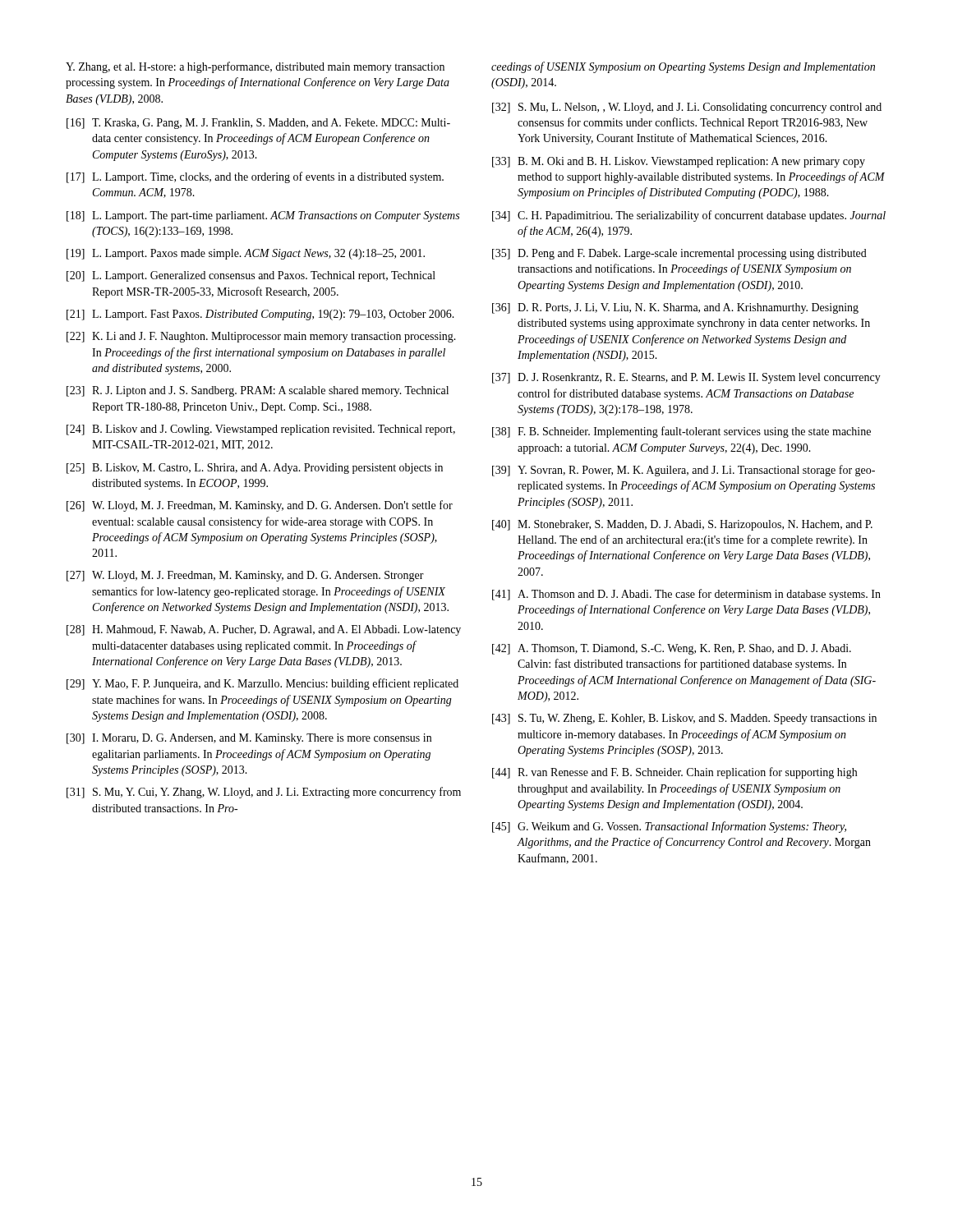The image size is (953, 1232).
Task: Point to the block beginning "[36] D. R. Ports, J. Li, V."
Action: 689,332
